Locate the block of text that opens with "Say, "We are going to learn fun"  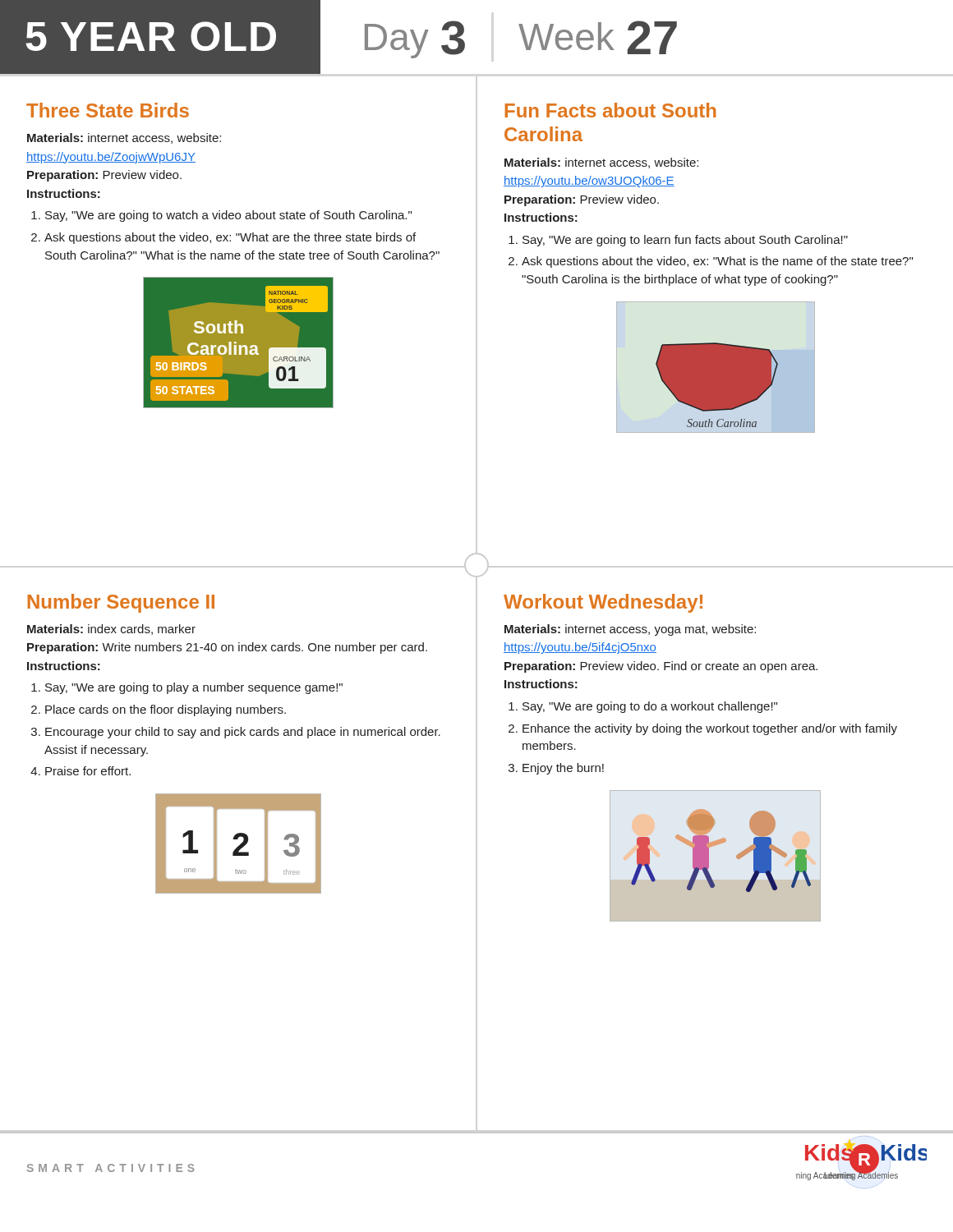pos(685,239)
